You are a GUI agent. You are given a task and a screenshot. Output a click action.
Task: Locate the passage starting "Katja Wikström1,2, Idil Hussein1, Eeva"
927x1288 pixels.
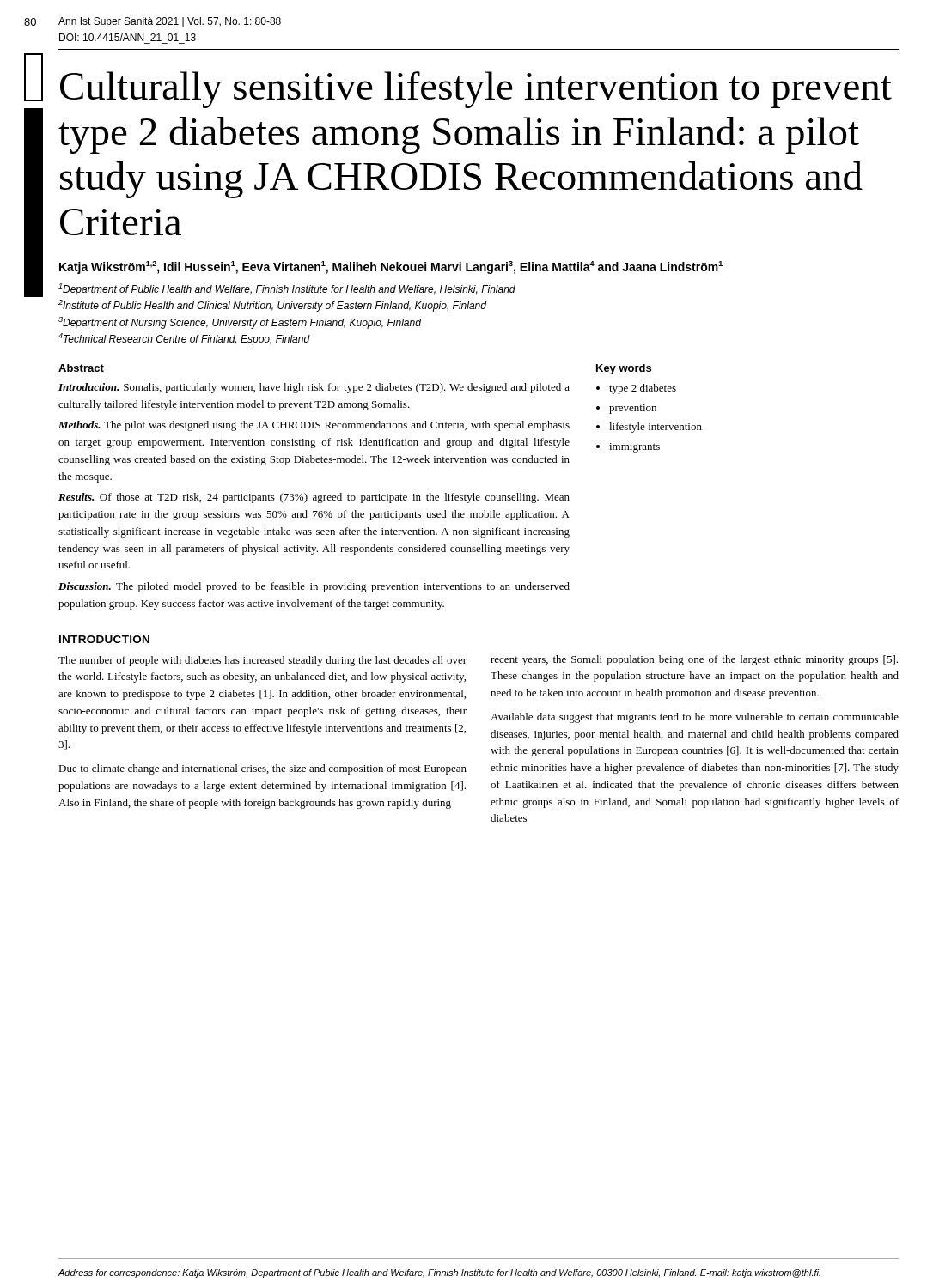pyautogui.click(x=391, y=266)
